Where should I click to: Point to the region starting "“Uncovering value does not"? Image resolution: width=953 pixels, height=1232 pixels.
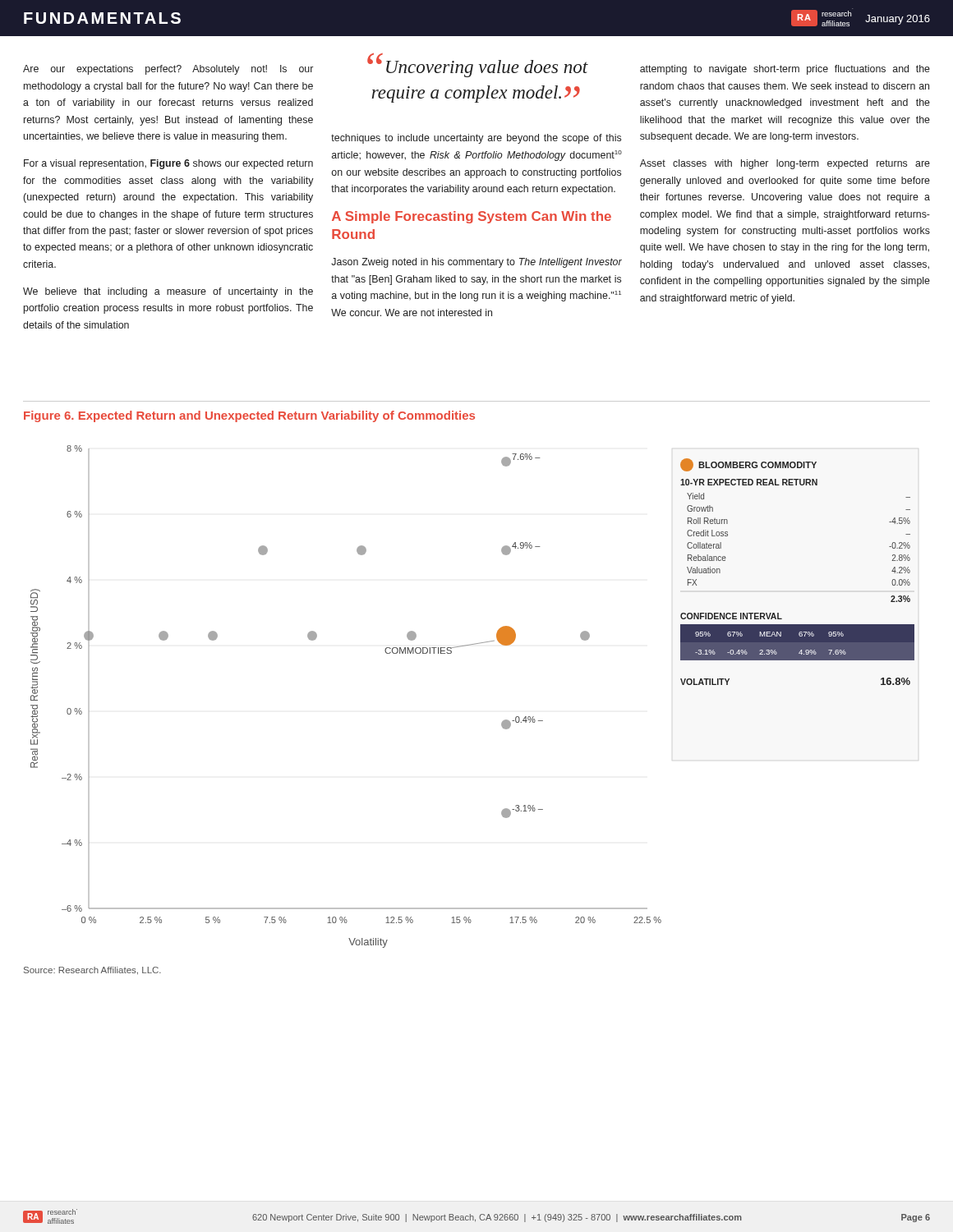pyautogui.click(x=476, y=85)
